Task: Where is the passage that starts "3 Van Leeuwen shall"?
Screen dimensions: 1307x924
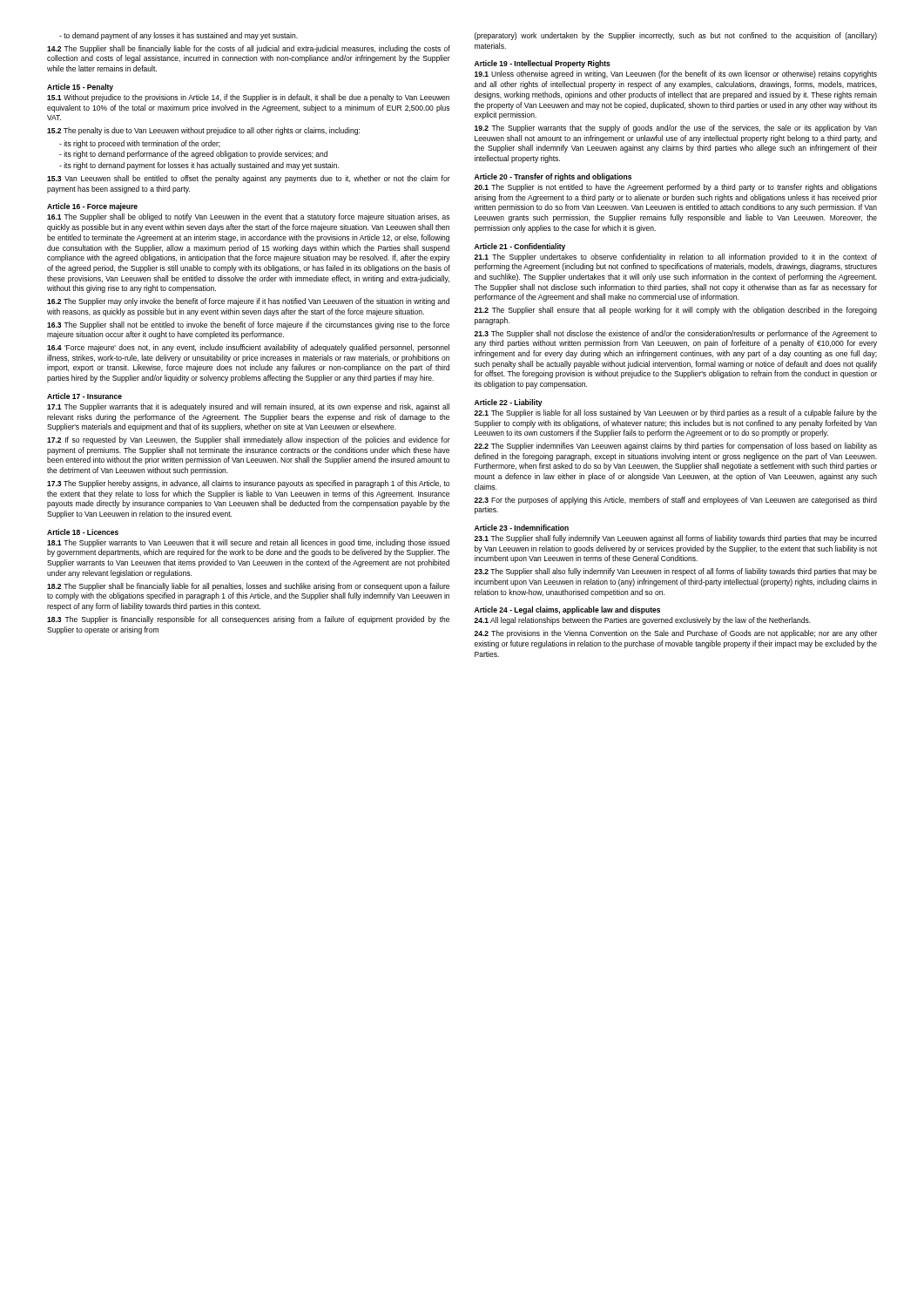Action: [248, 184]
